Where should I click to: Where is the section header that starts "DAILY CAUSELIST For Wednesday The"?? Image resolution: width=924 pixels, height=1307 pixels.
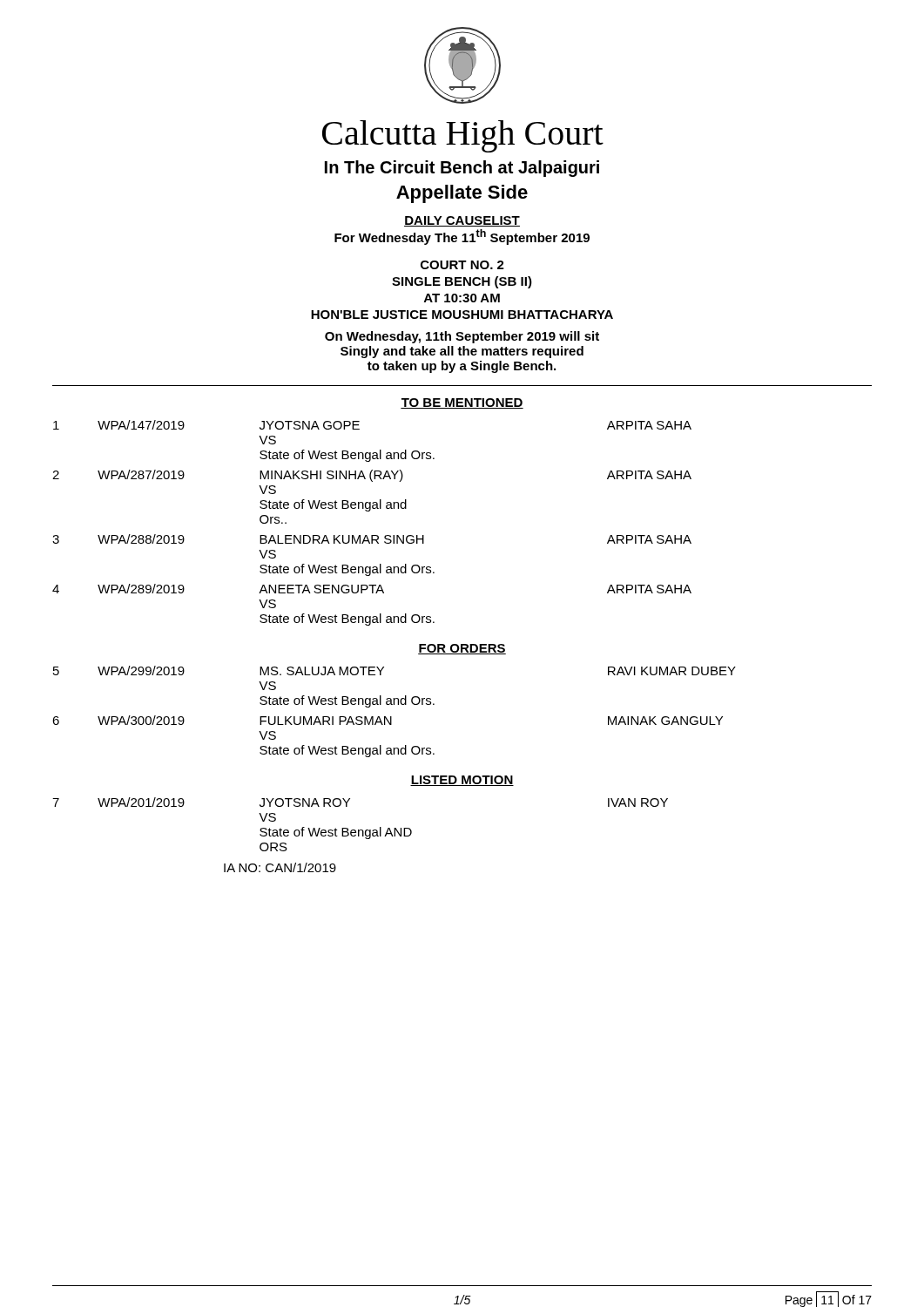pyautogui.click(x=462, y=229)
